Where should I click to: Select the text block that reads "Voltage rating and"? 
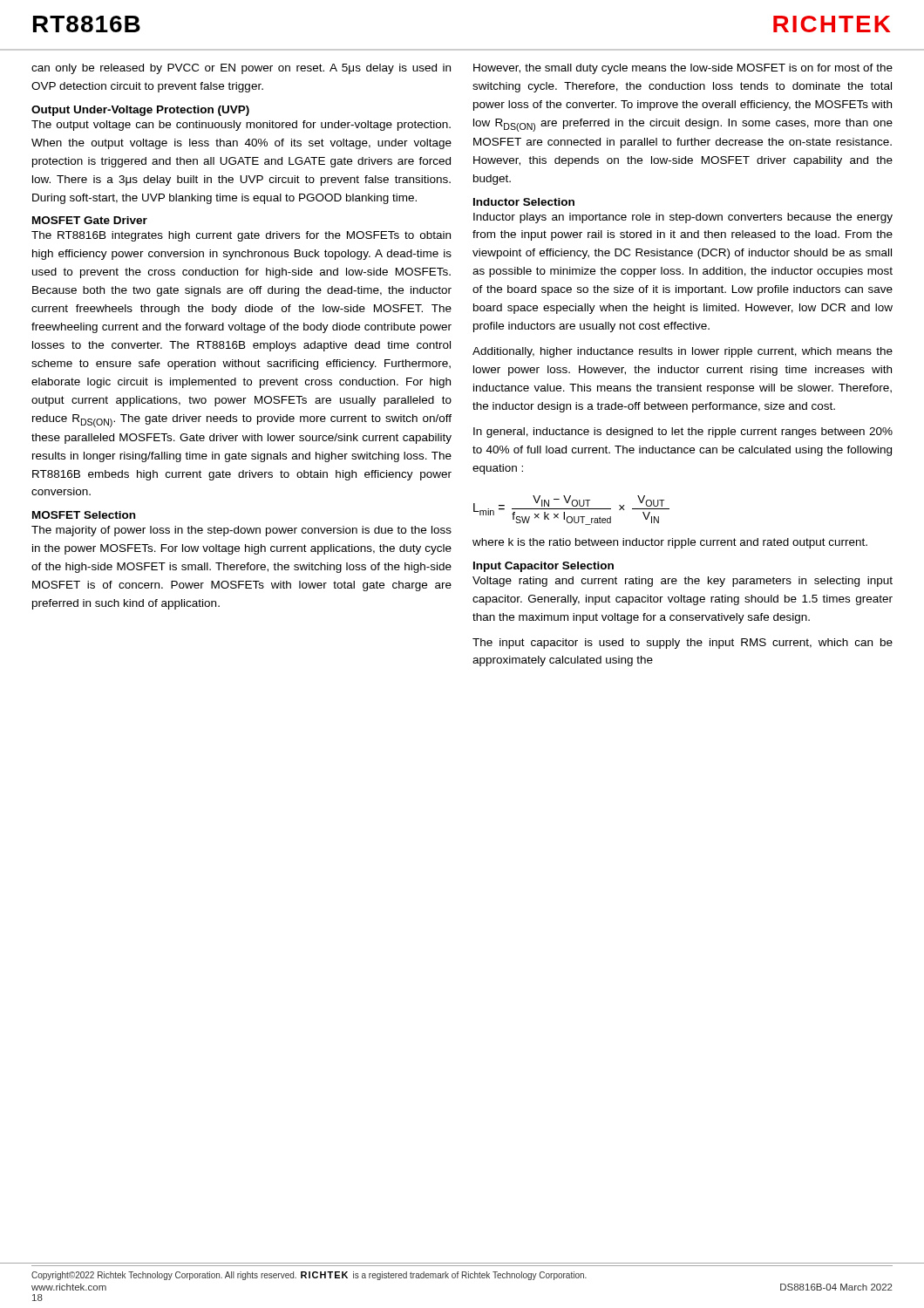683,599
